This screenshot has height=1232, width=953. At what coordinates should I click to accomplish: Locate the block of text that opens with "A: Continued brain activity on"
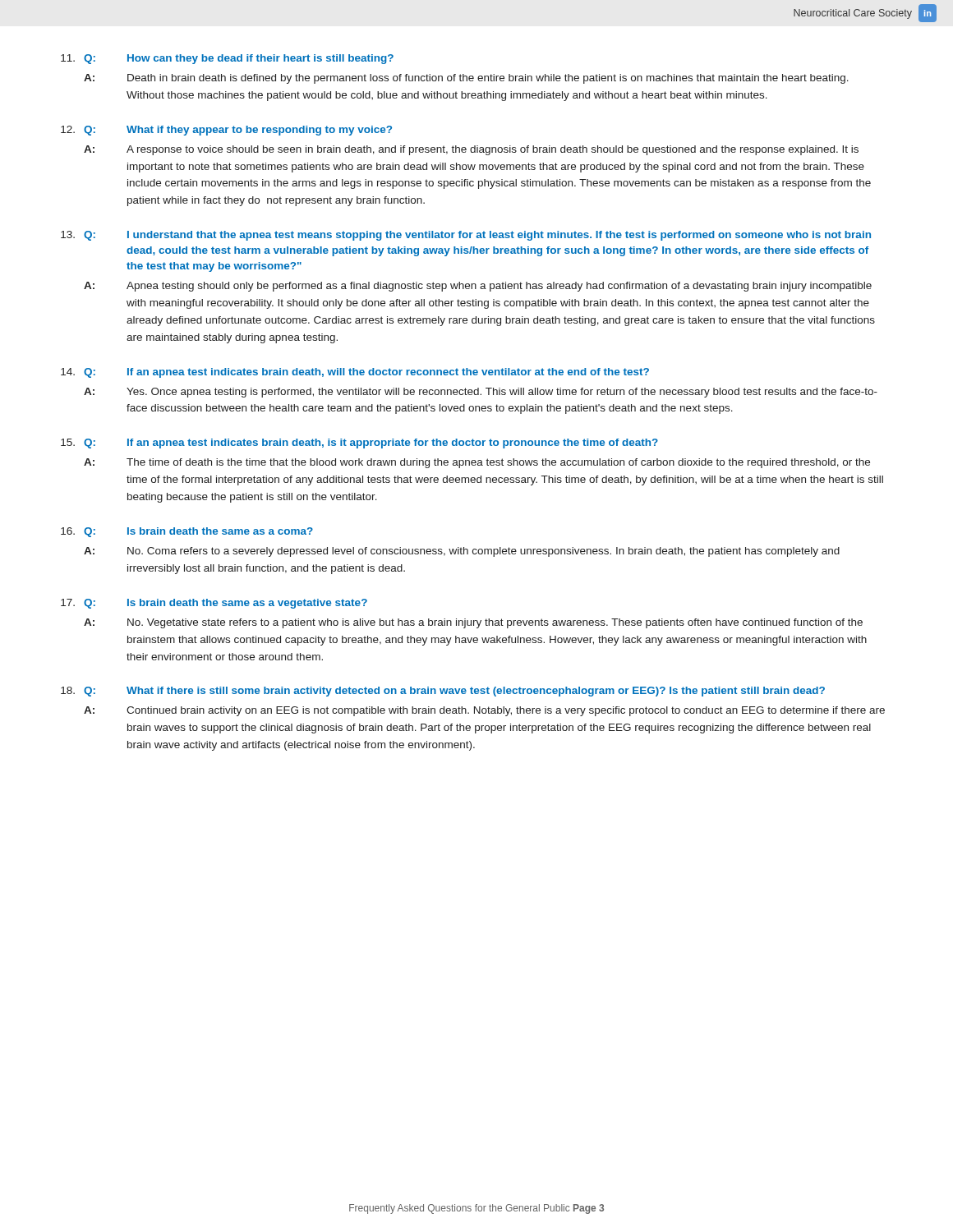(486, 728)
